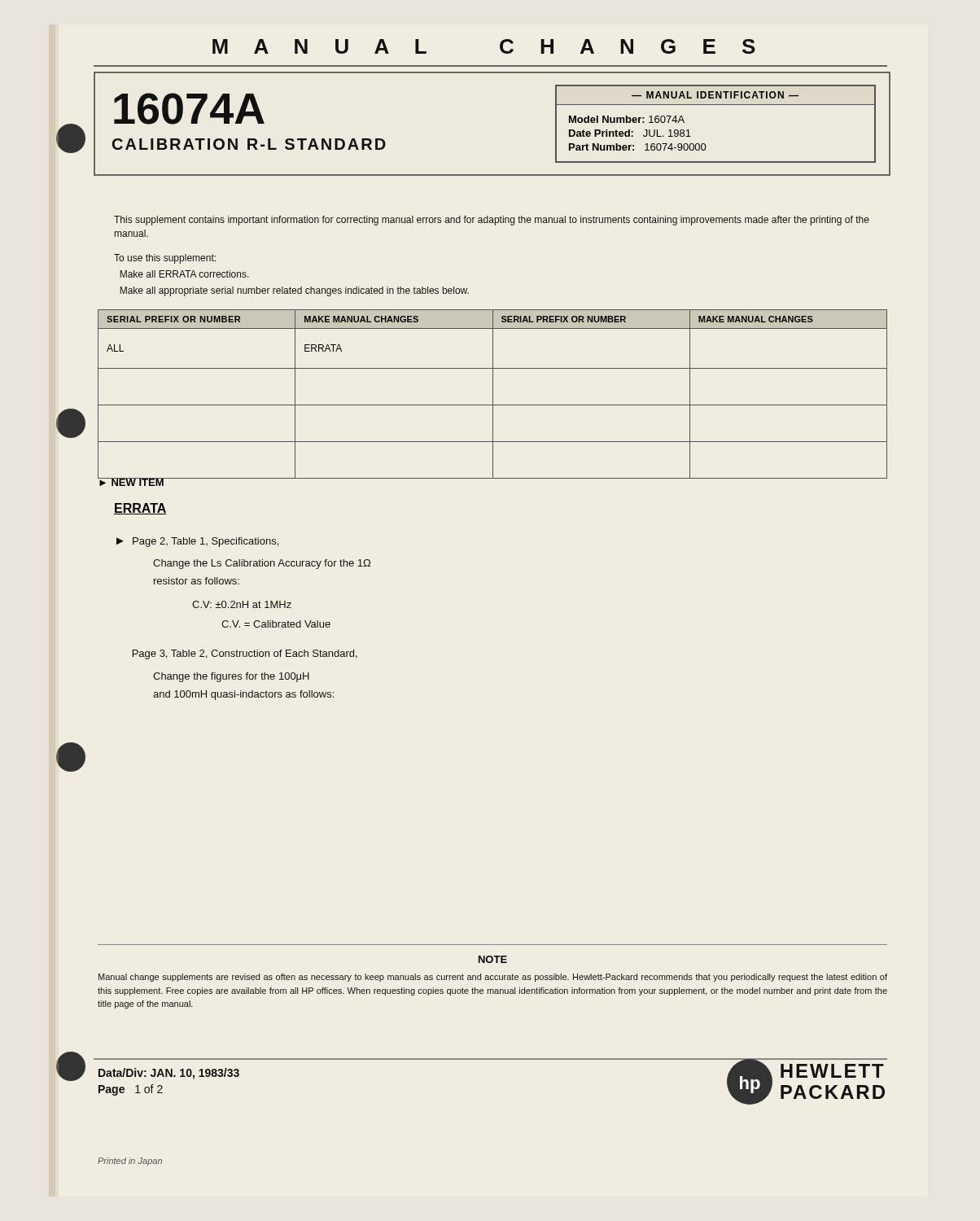The image size is (980, 1221).
Task: Navigate to the text starting "► Page 2, Table 1, Specifications,"
Action: pos(197,540)
